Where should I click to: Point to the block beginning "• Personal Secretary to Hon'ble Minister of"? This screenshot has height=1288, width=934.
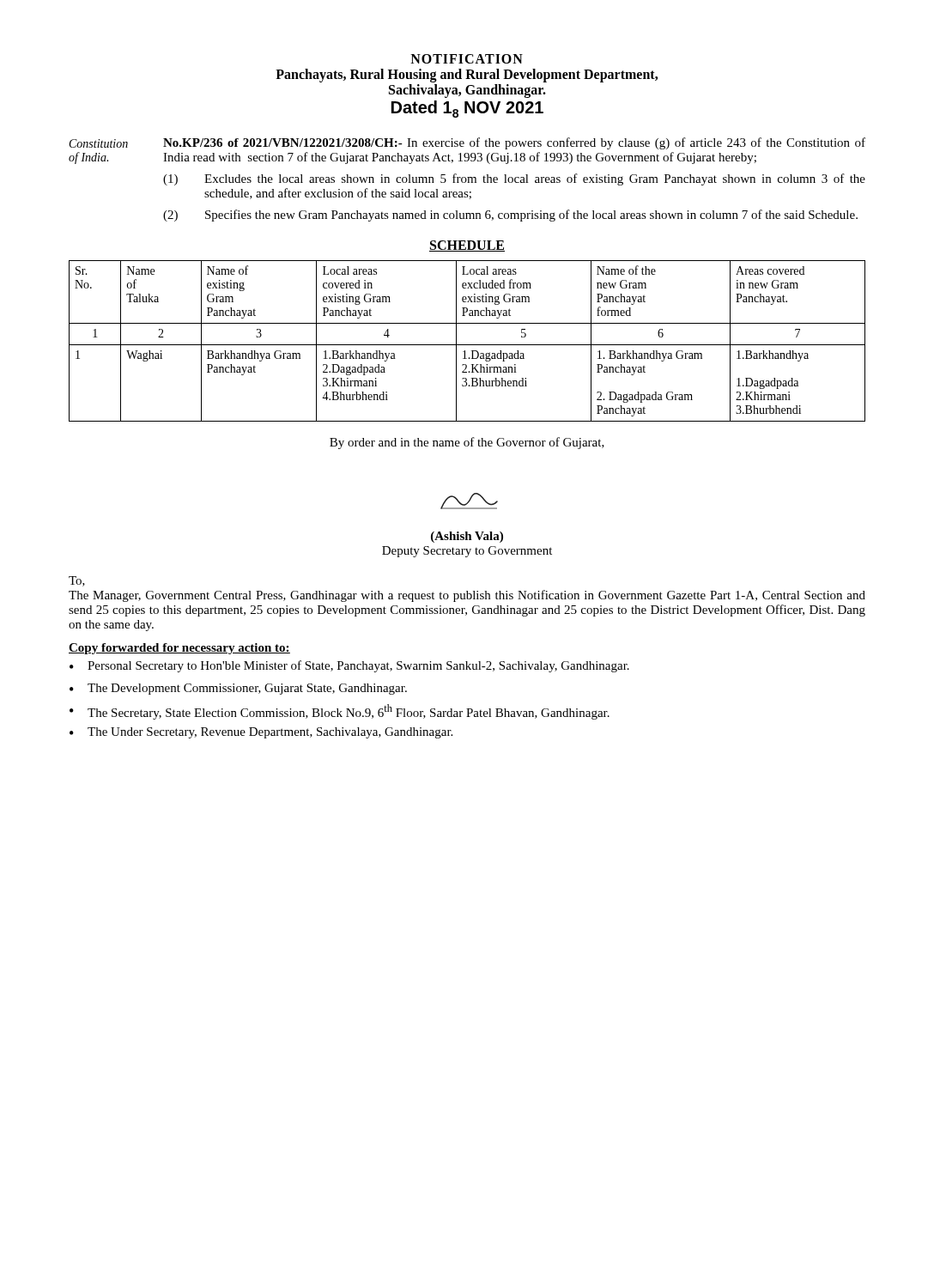[x=467, y=668]
